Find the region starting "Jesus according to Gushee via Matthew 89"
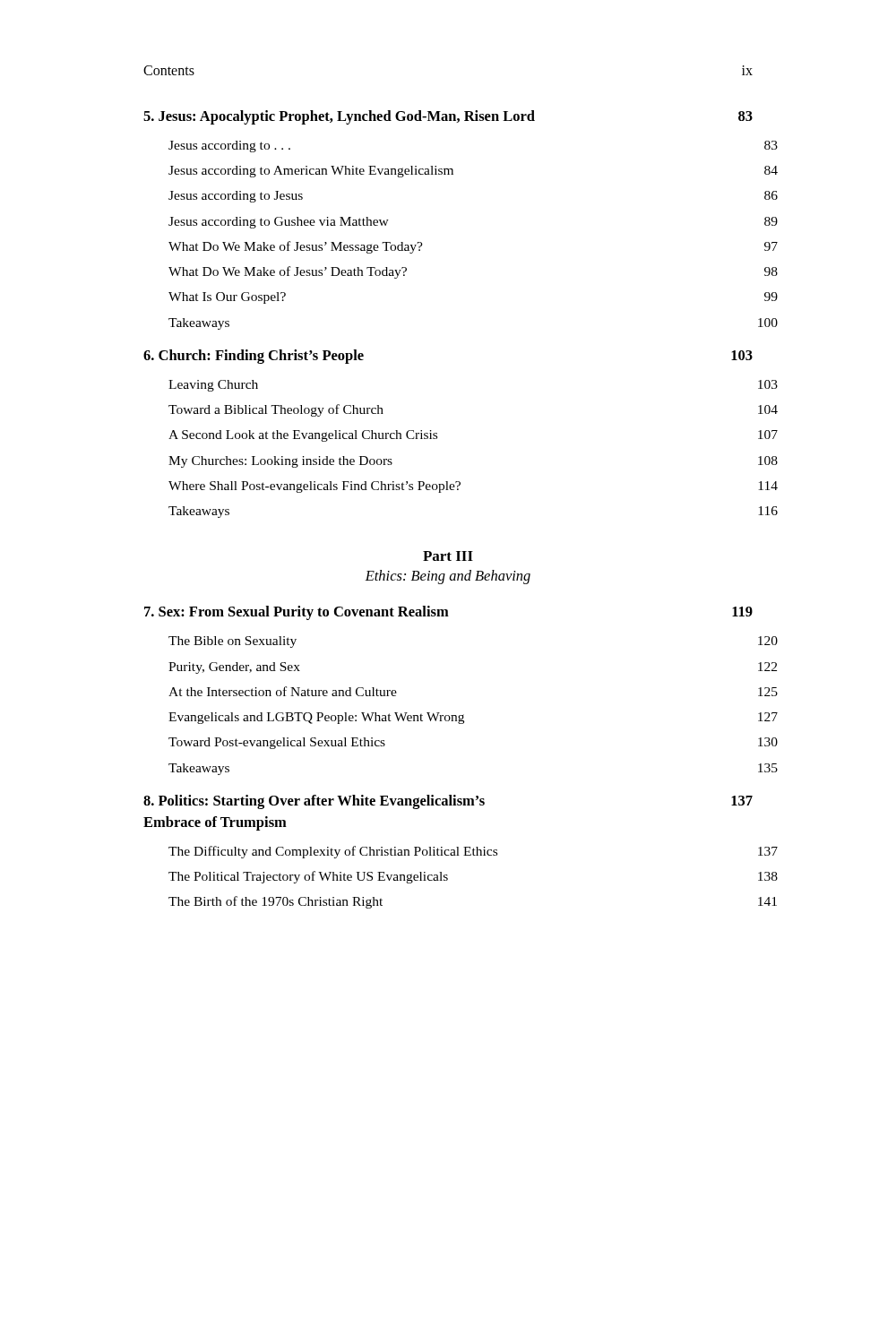Screen dimensions: 1344x896 click(280, 222)
